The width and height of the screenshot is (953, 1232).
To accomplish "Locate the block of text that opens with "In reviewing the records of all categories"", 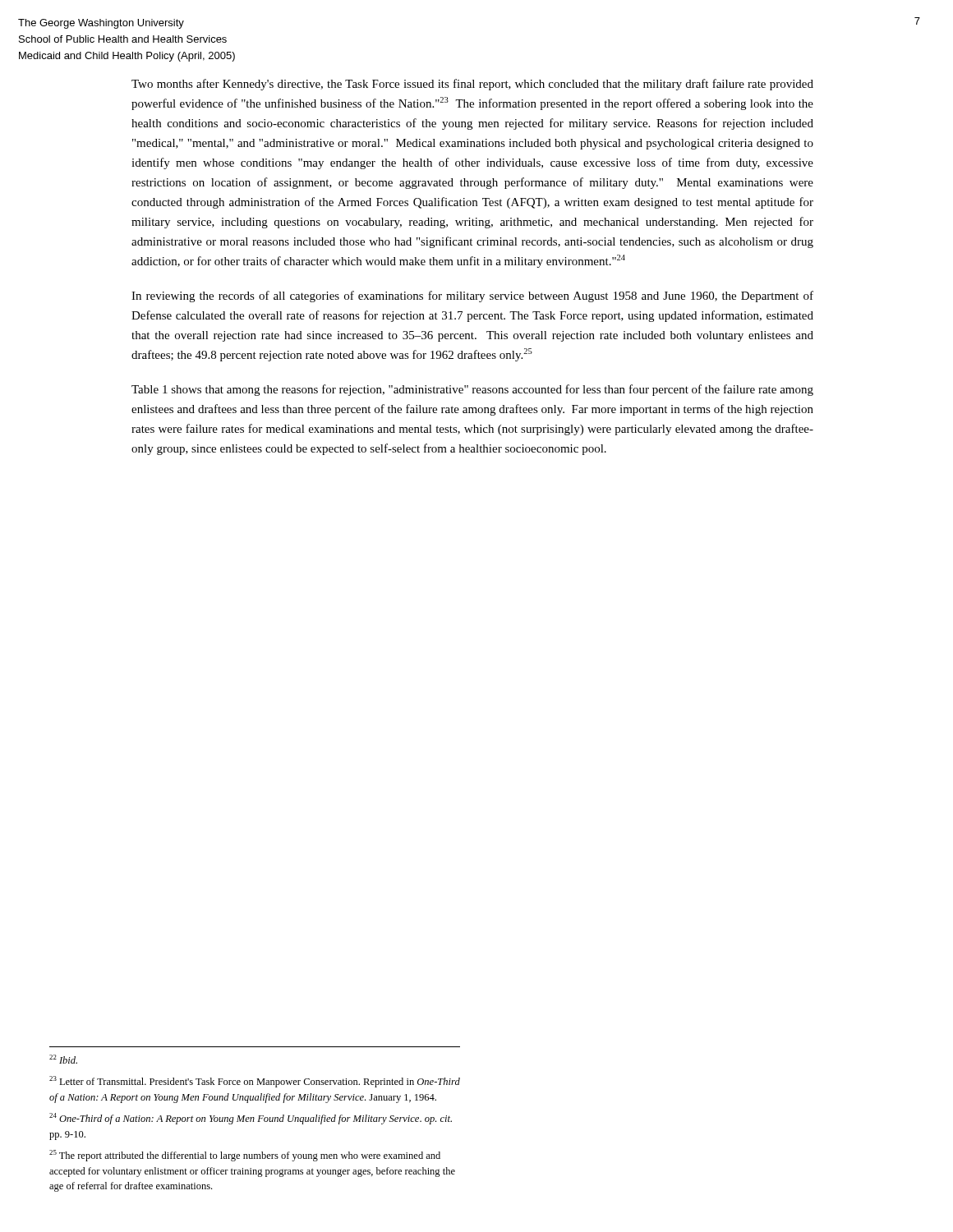I will click(x=472, y=325).
